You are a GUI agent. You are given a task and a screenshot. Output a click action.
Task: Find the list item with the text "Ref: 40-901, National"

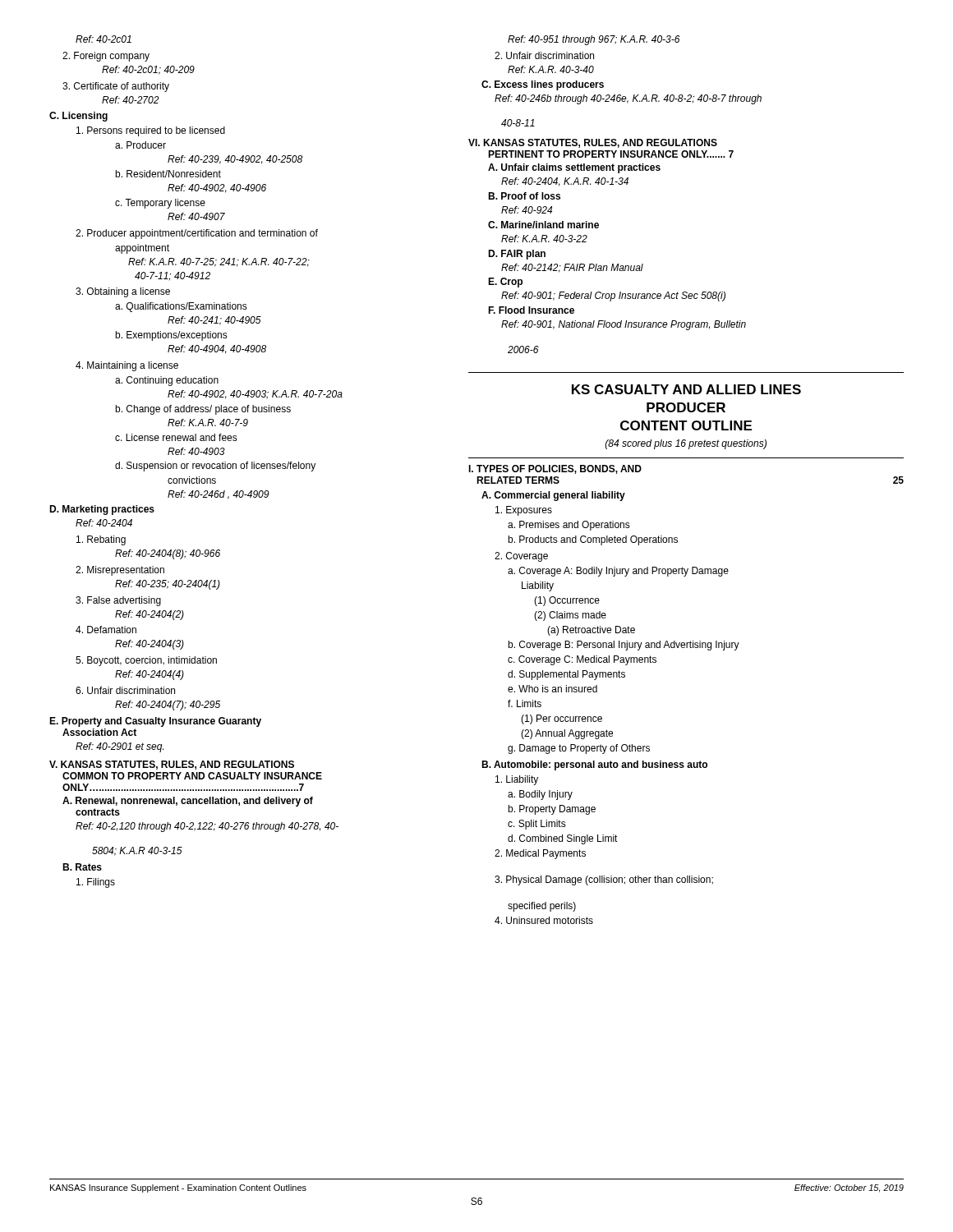tap(702, 338)
